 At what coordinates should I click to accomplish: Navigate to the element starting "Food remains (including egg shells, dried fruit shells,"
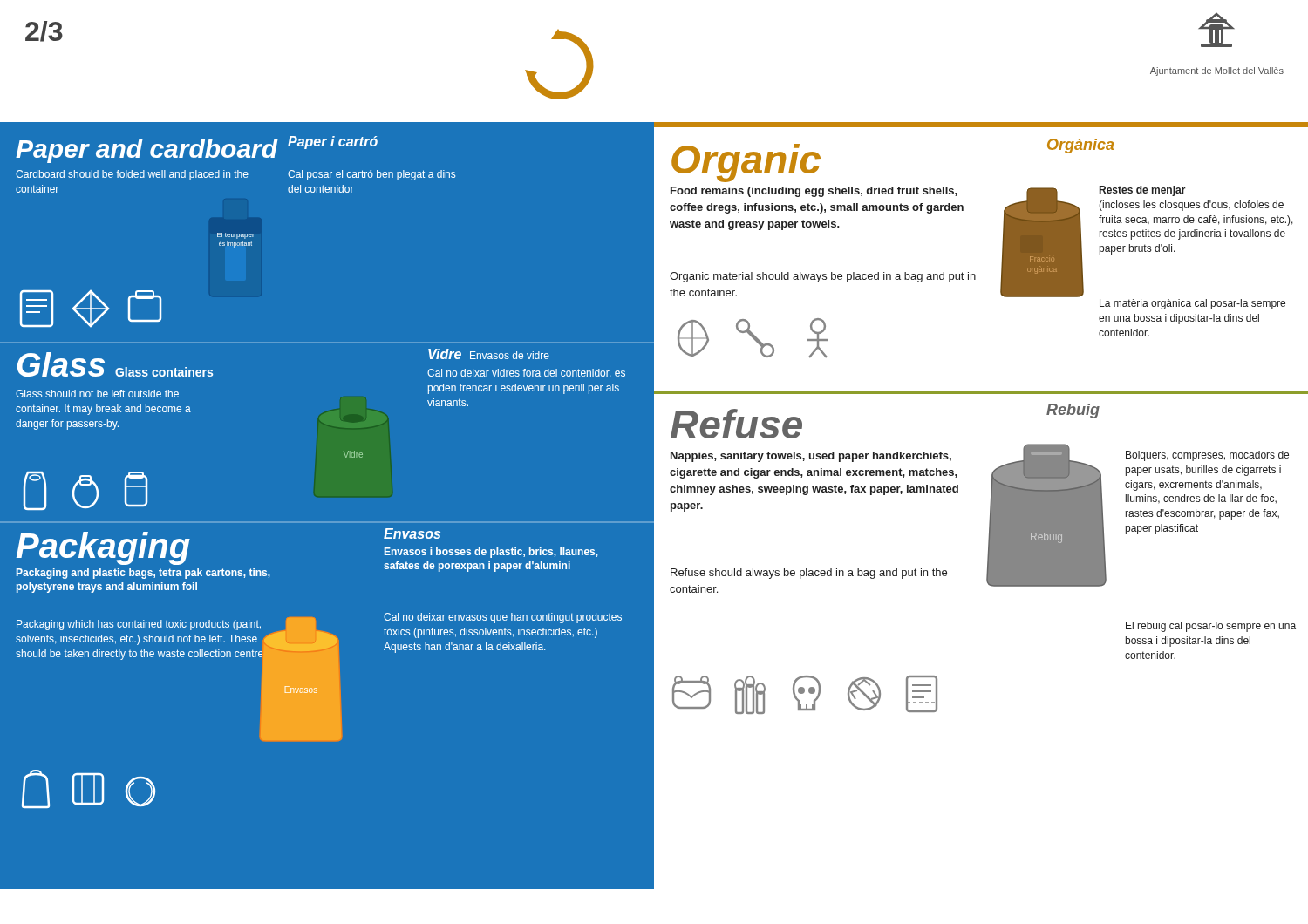pos(817,207)
